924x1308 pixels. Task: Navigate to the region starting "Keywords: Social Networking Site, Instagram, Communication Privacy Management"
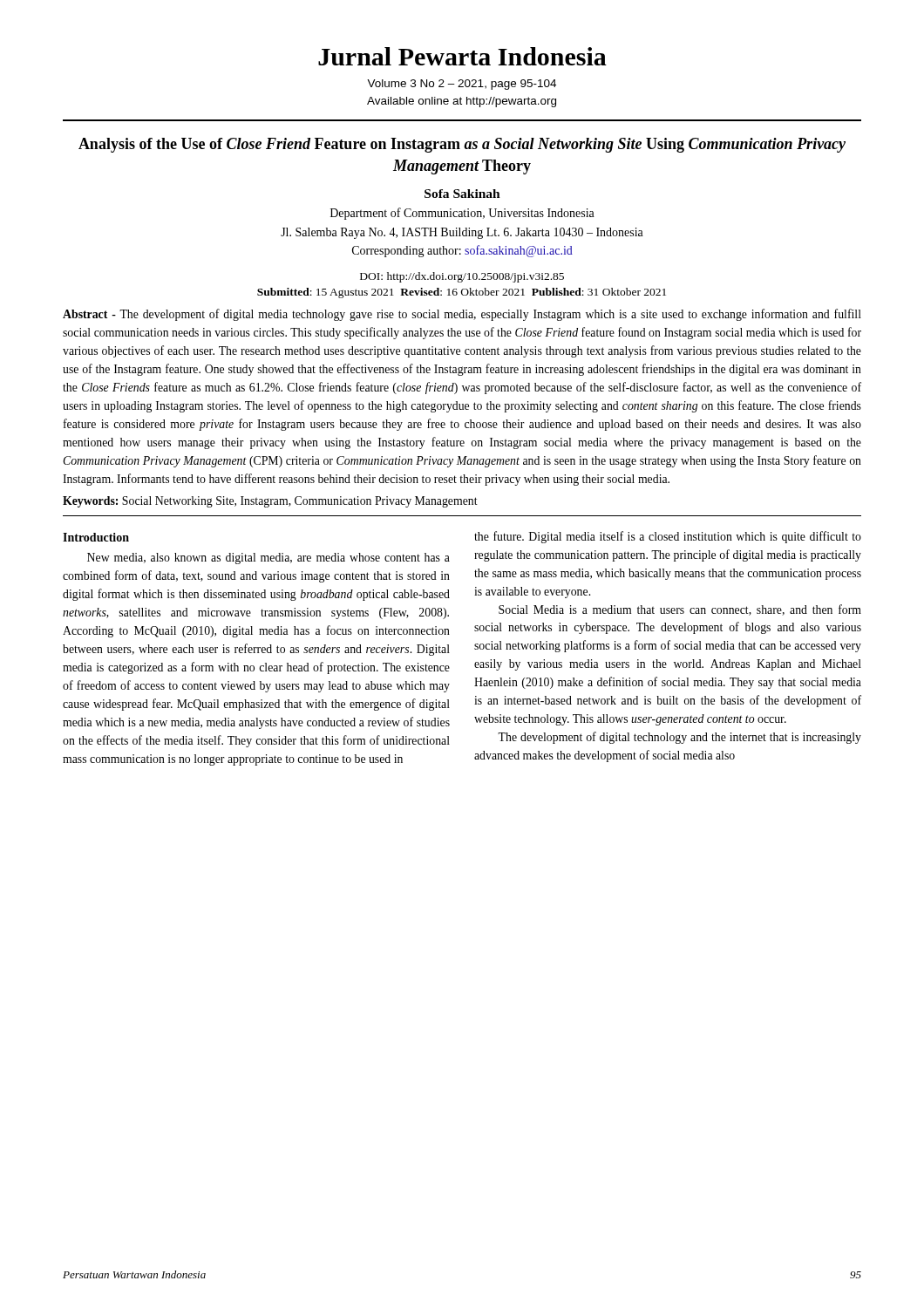point(270,501)
